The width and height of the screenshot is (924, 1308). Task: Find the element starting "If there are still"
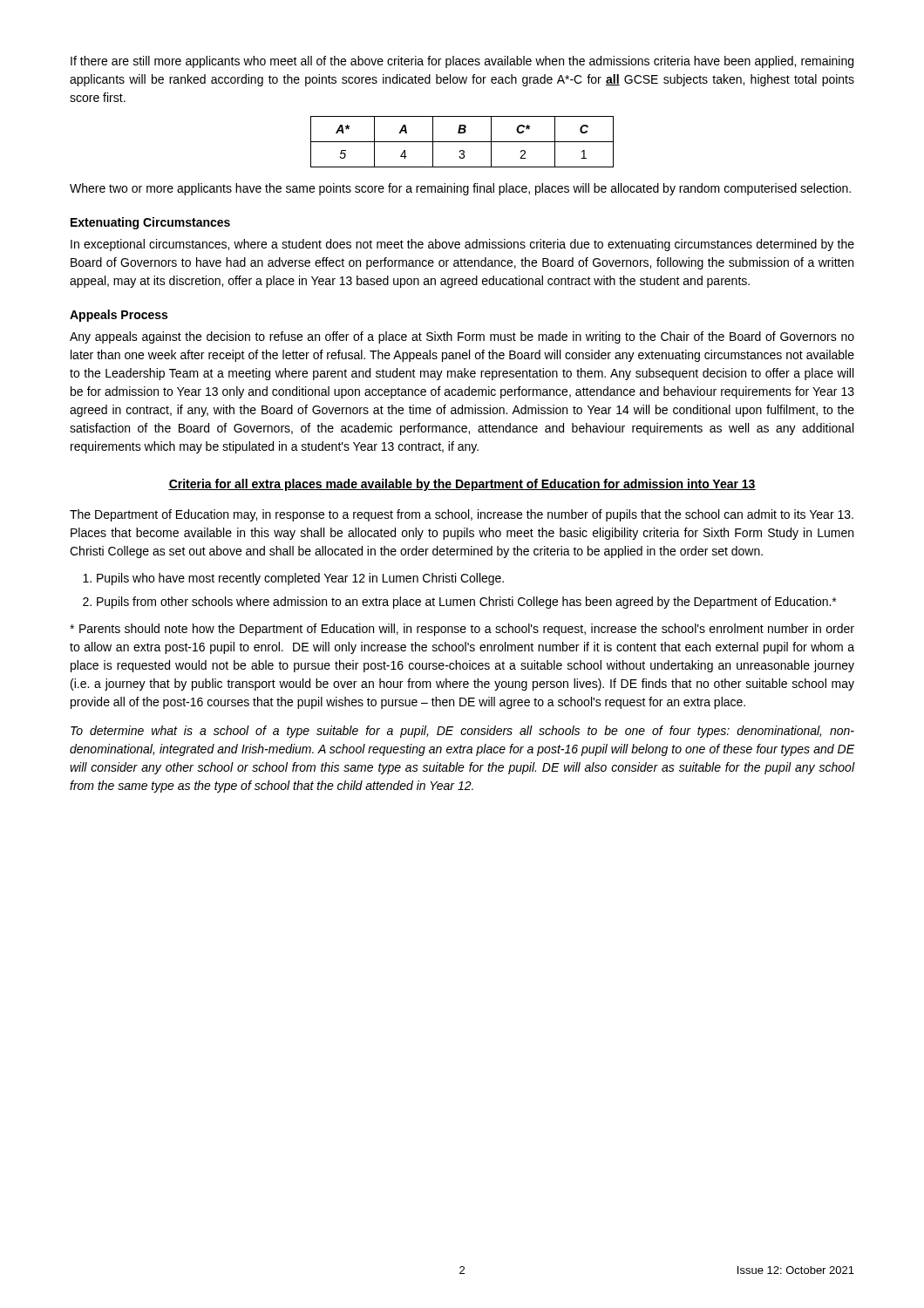[x=462, y=80]
